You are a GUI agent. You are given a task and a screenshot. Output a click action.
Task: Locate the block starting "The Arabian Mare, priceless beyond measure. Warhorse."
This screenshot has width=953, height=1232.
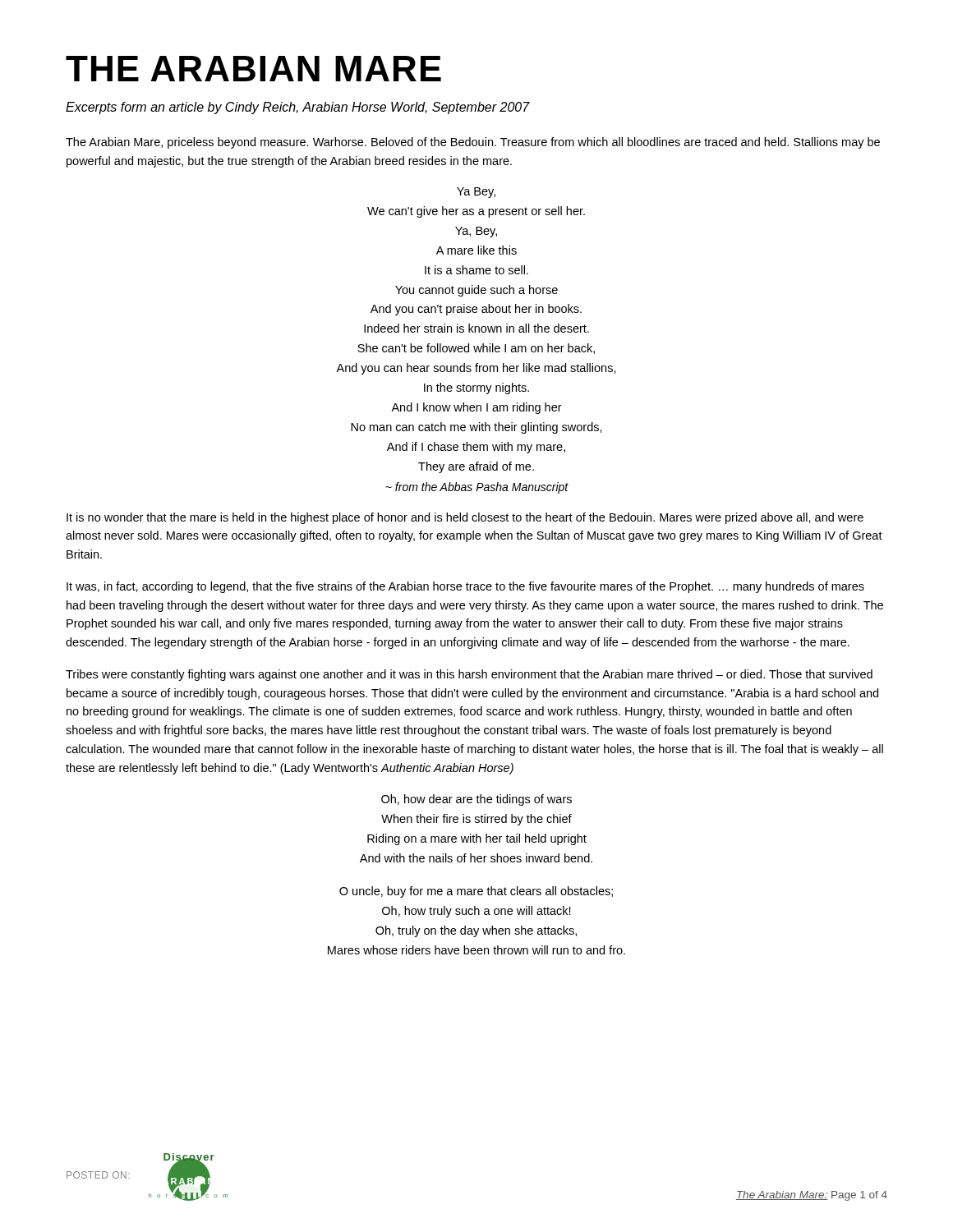[x=473, y=152]
